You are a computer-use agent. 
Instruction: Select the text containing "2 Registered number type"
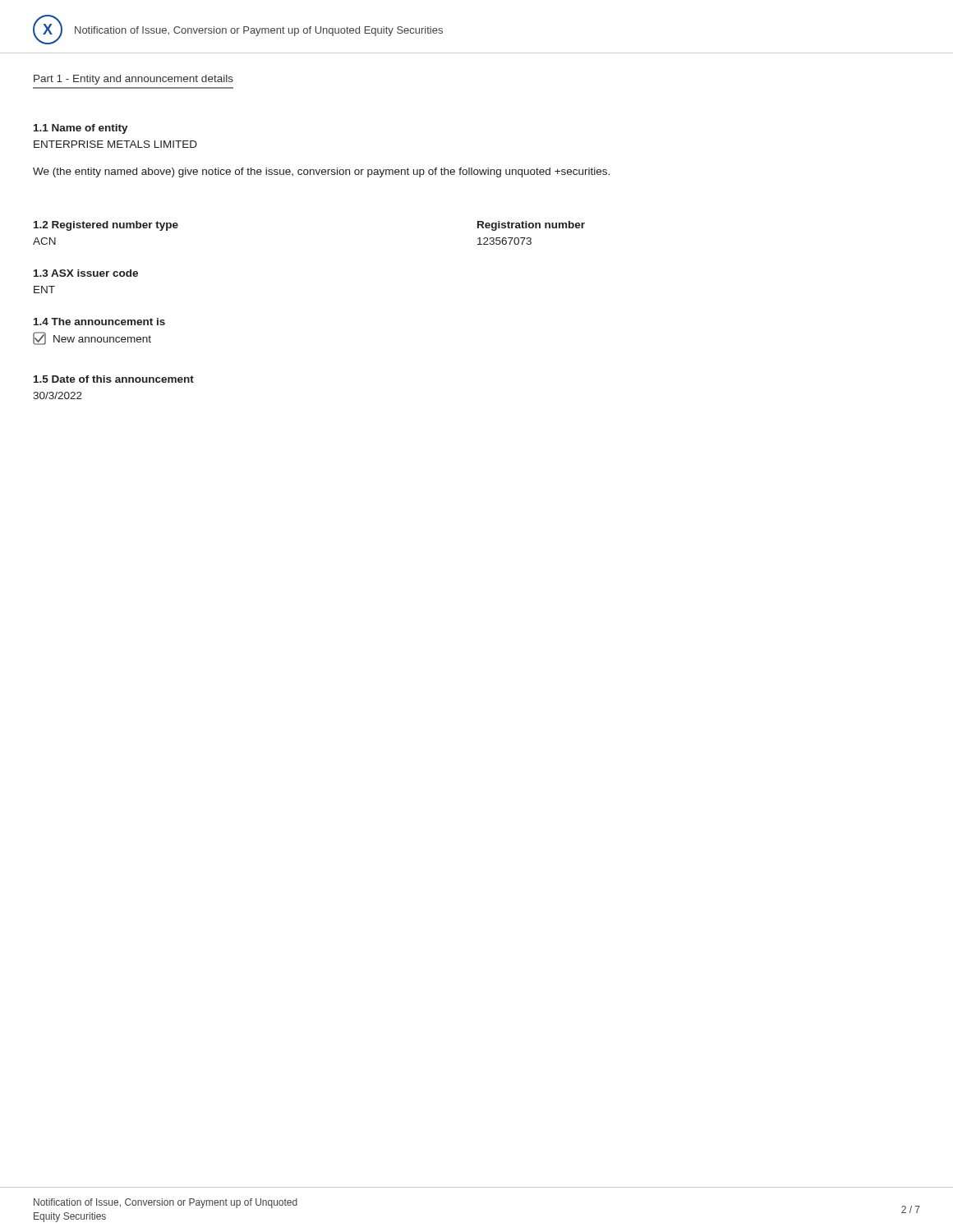tap(106, 225)
